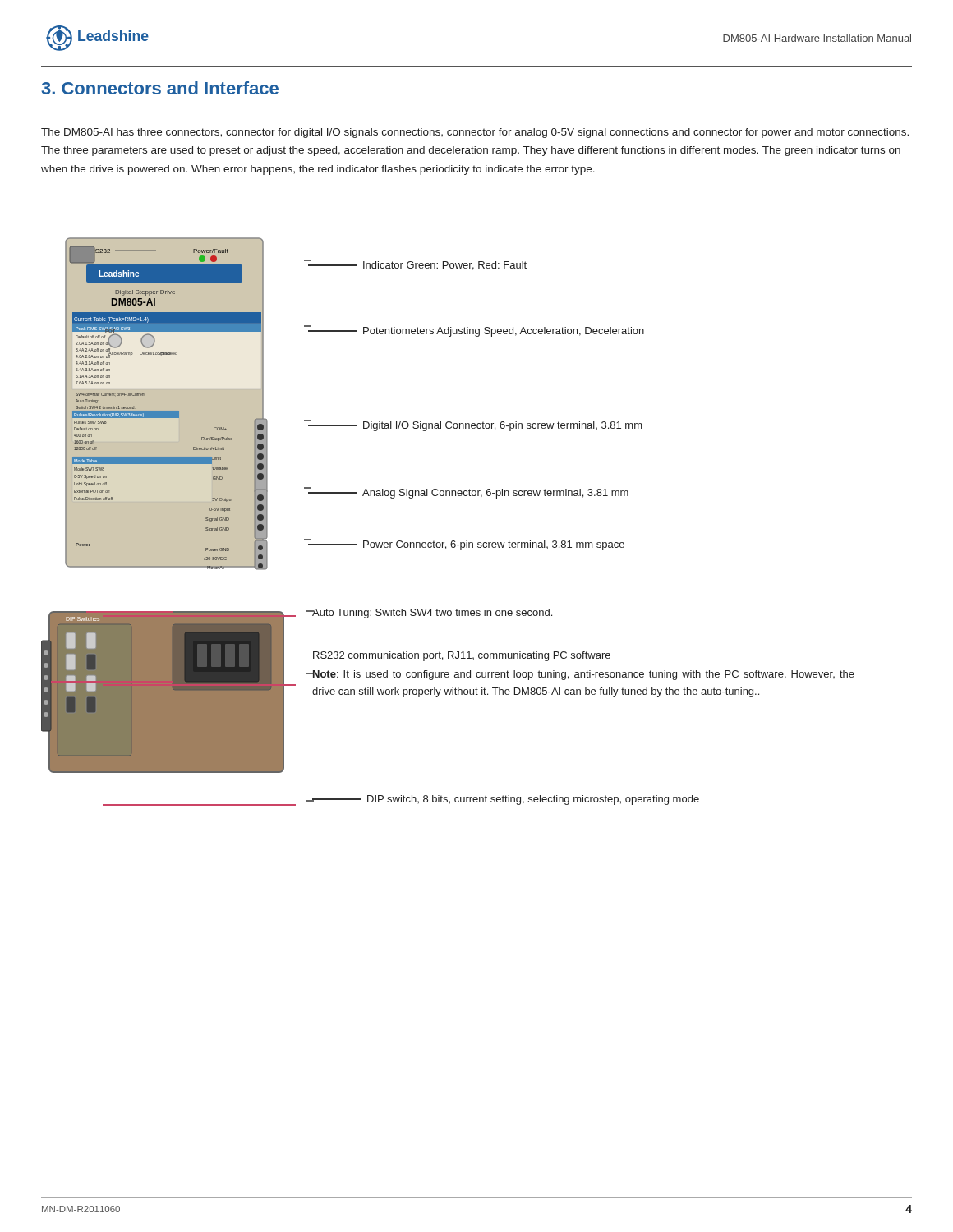Click on the region starting "Auto Tuning: Switch SW4 two times in one"
The image size is (953, 1232).
click(x=433, y=612)
